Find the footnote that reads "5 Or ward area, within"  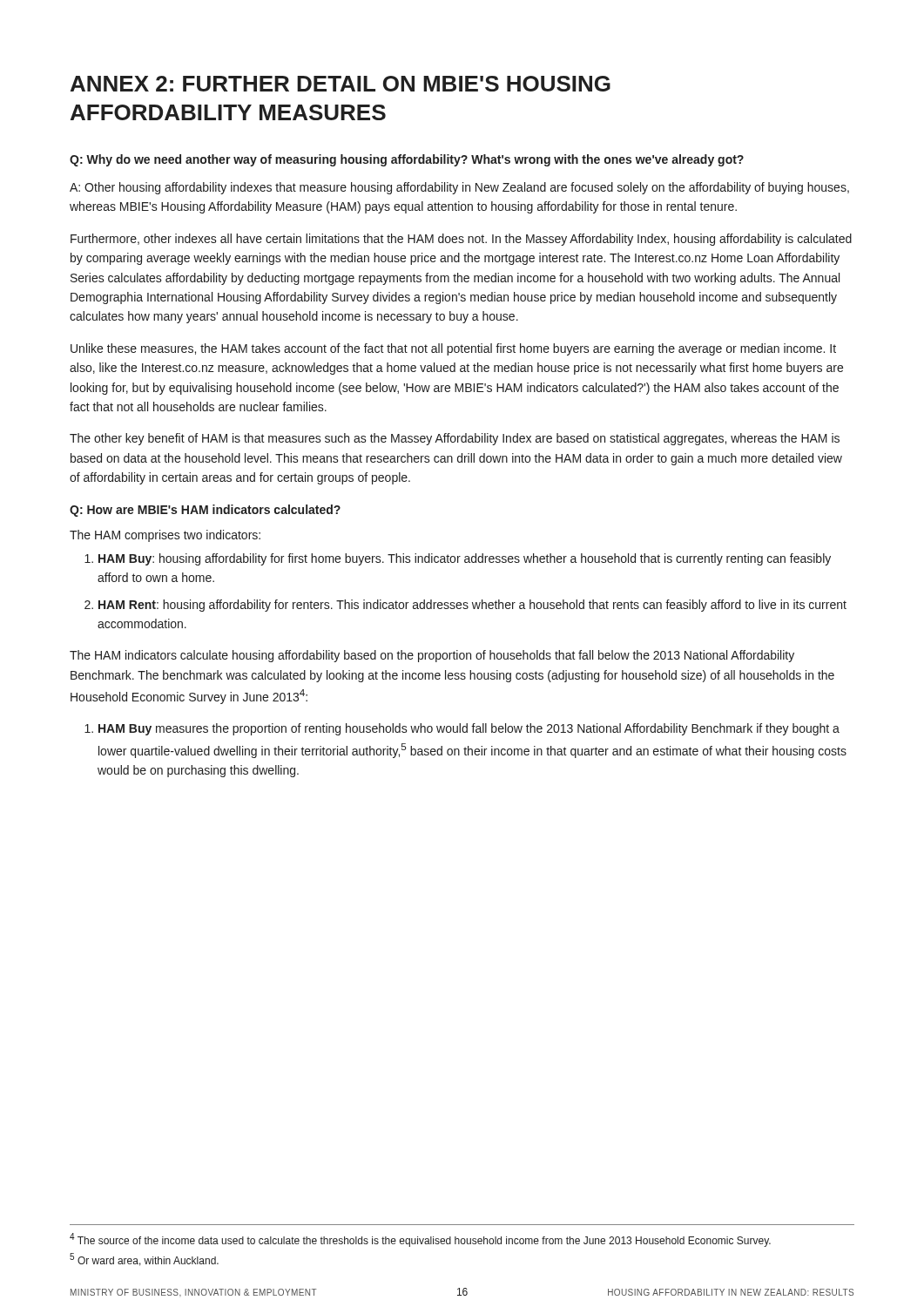(x=144, y=1260)
